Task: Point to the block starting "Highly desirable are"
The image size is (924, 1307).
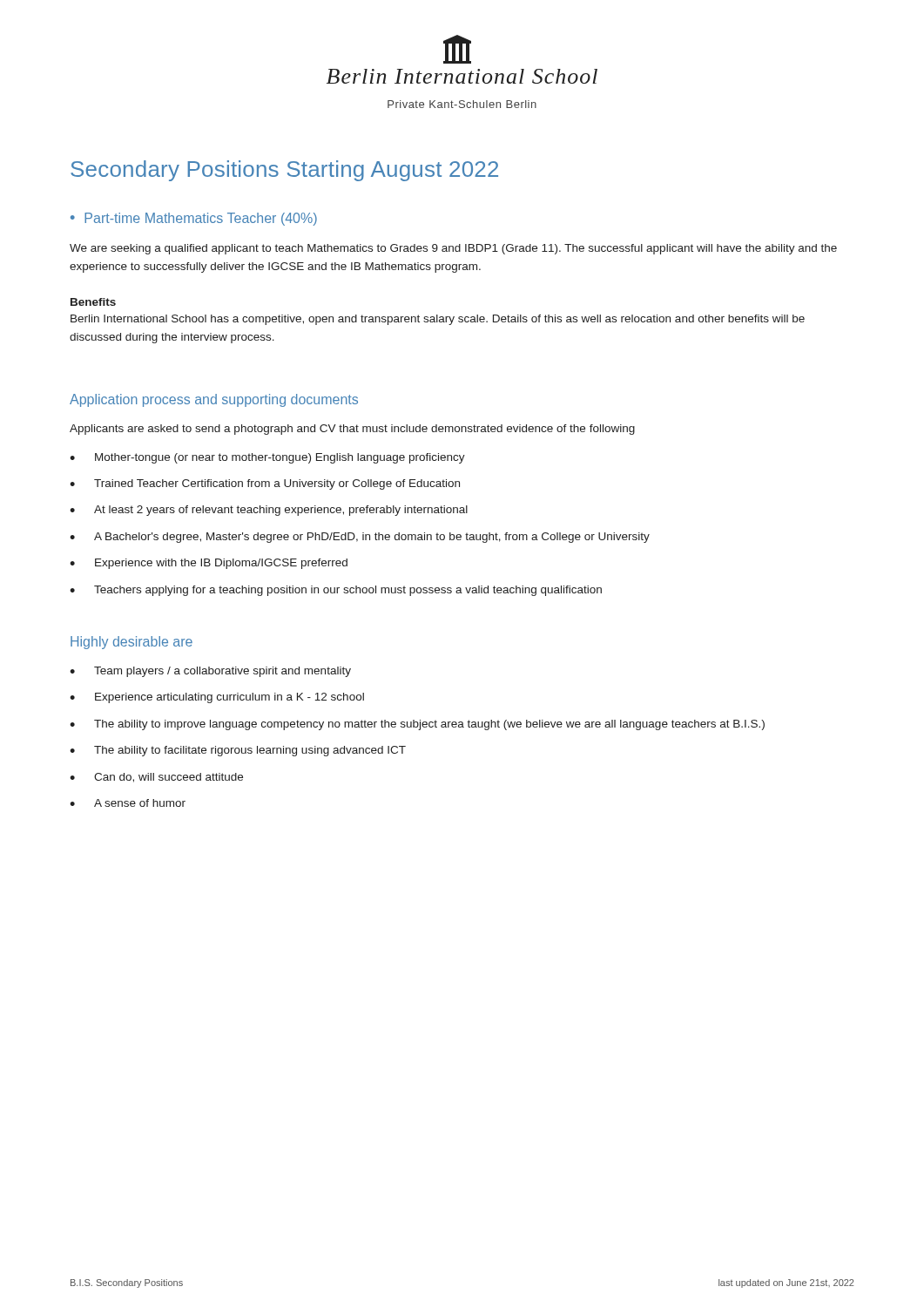Action: coord(131,642)
